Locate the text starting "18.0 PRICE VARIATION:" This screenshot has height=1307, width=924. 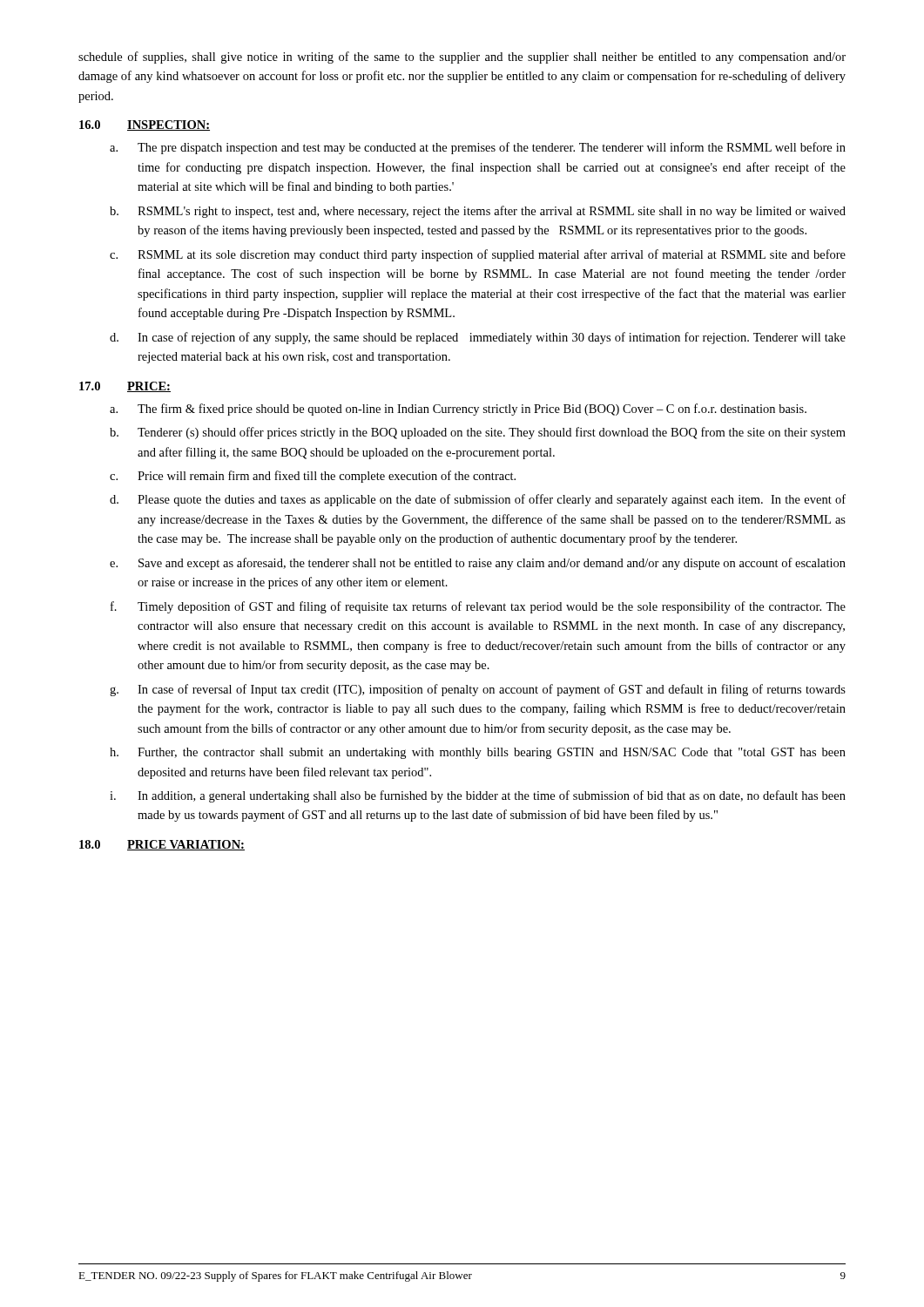click(162, 845)
